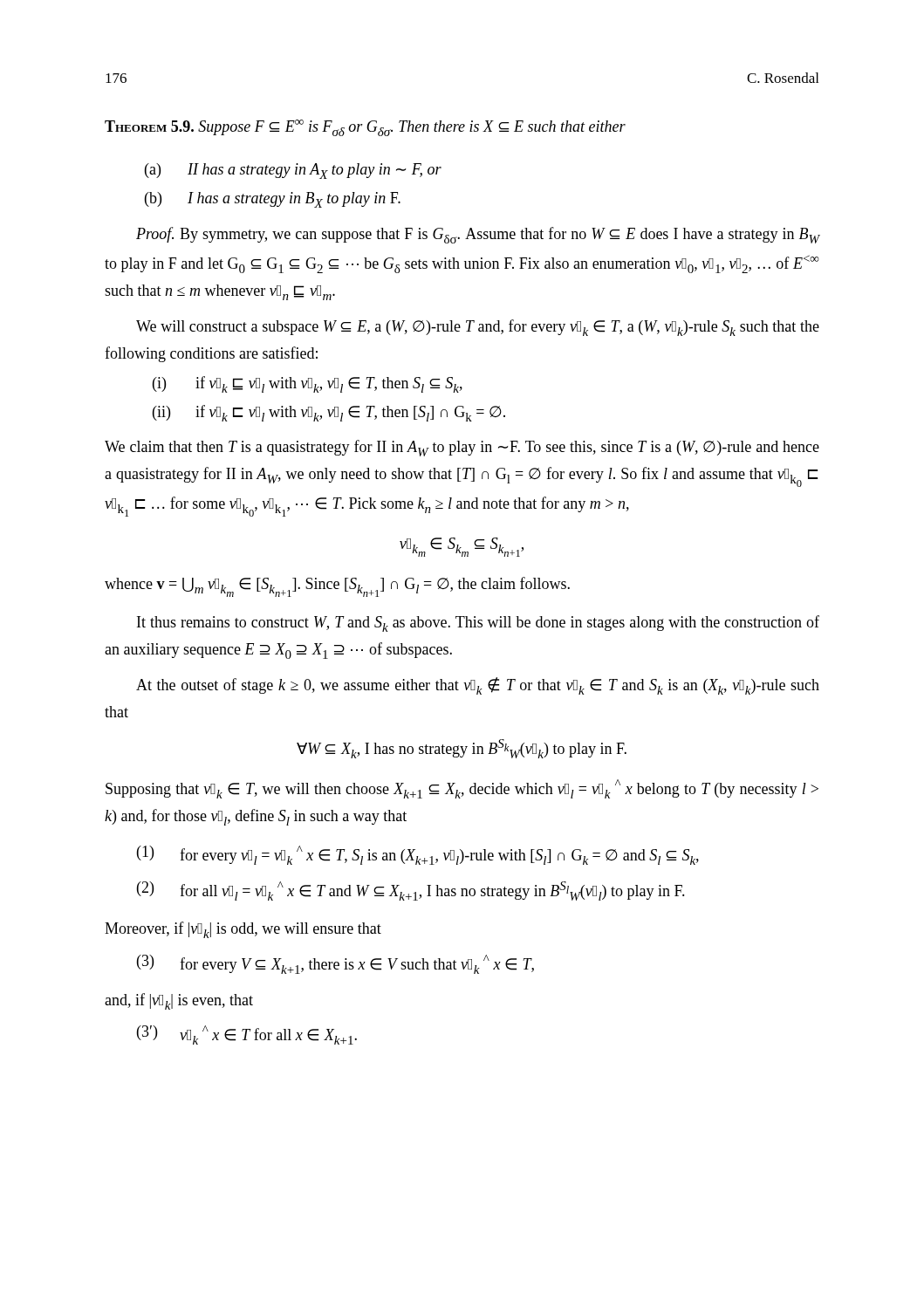
Task: Find the block on this page that starts "(2) for all v⃗l ="
Action: [x=462, y=891]
